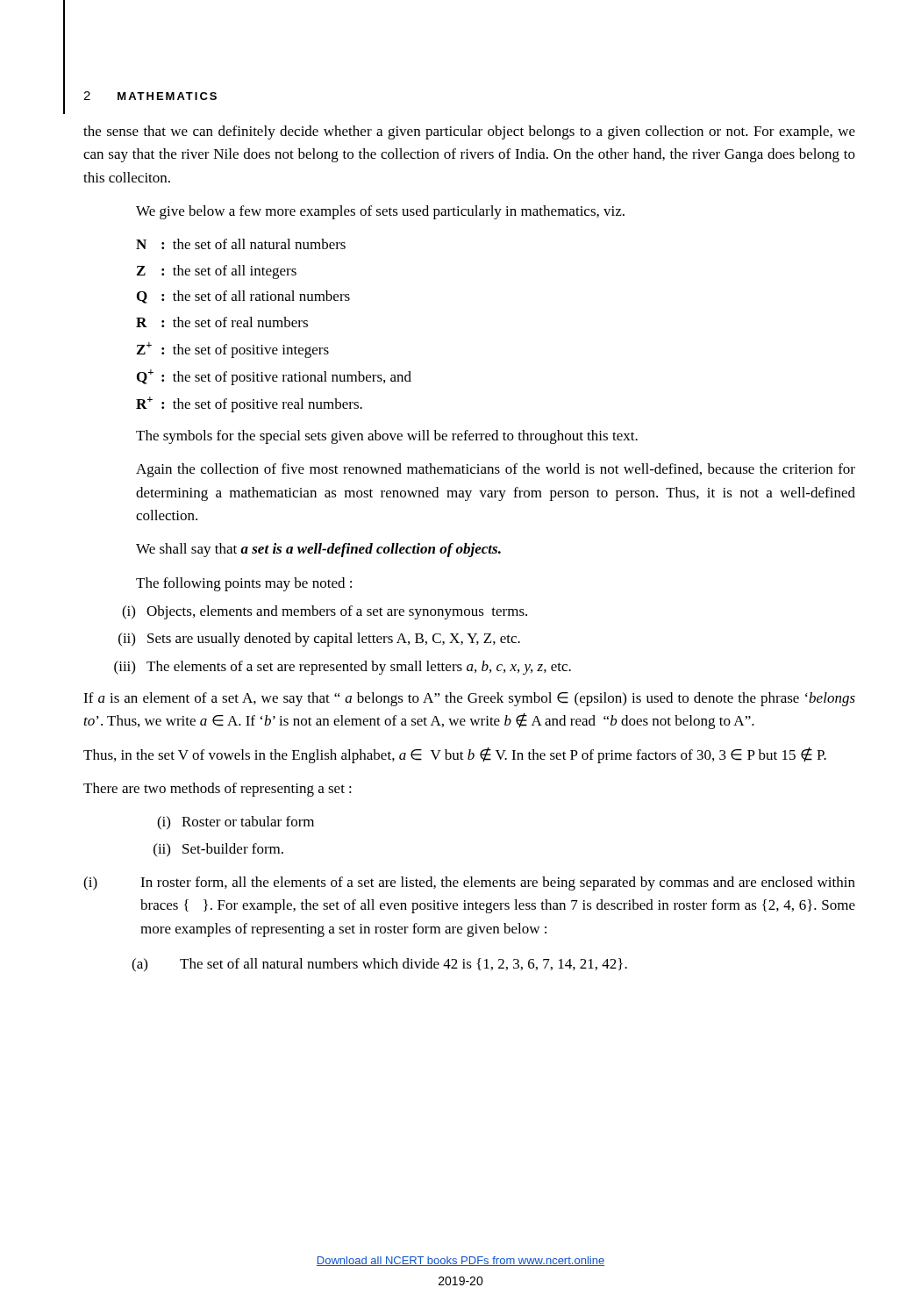
Task: Select the list item that reads "(i)Objects, elements and members"
Action: (469, 612)
